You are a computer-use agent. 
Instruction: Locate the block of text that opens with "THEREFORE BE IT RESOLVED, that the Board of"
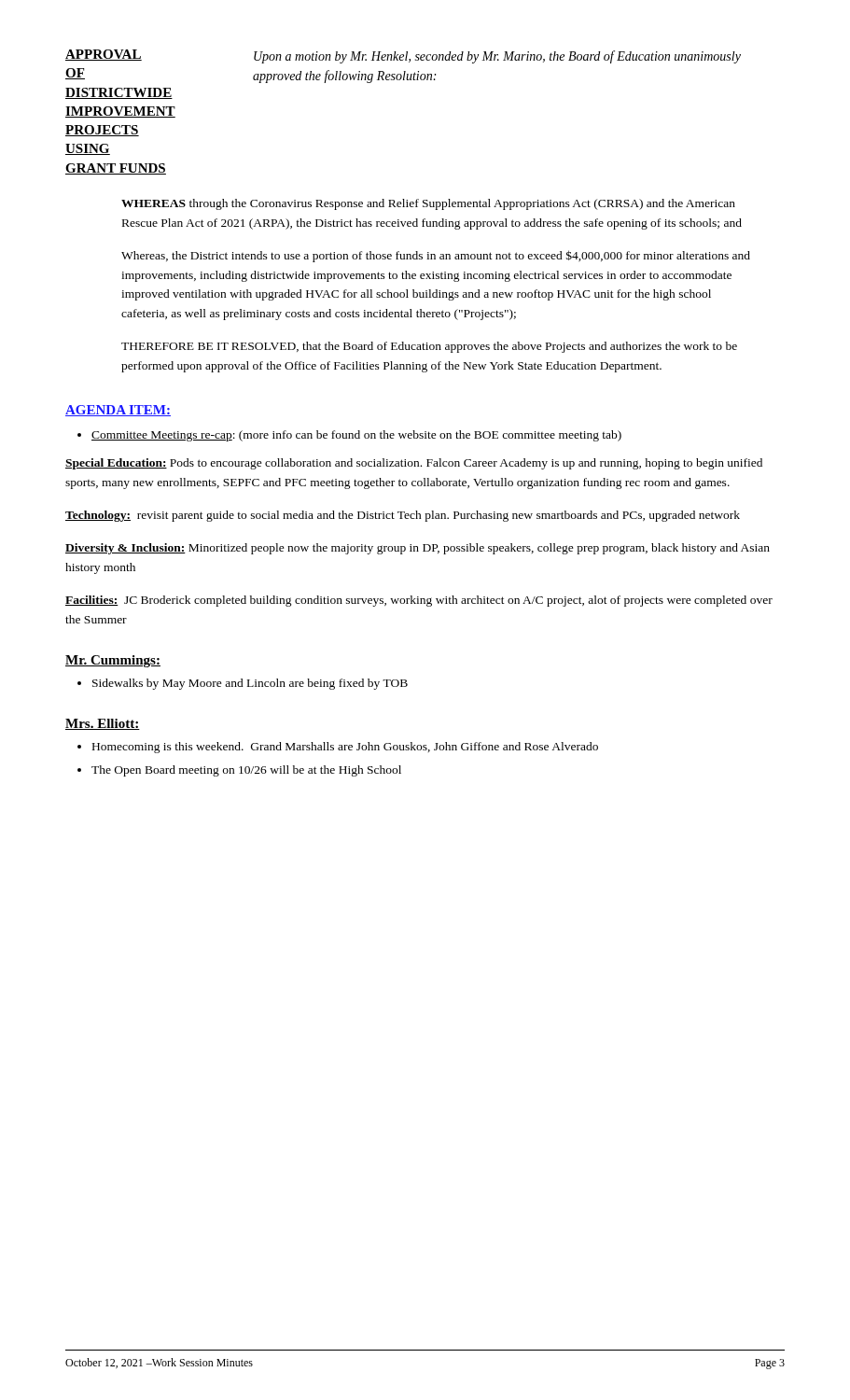(x=429, y=356)
